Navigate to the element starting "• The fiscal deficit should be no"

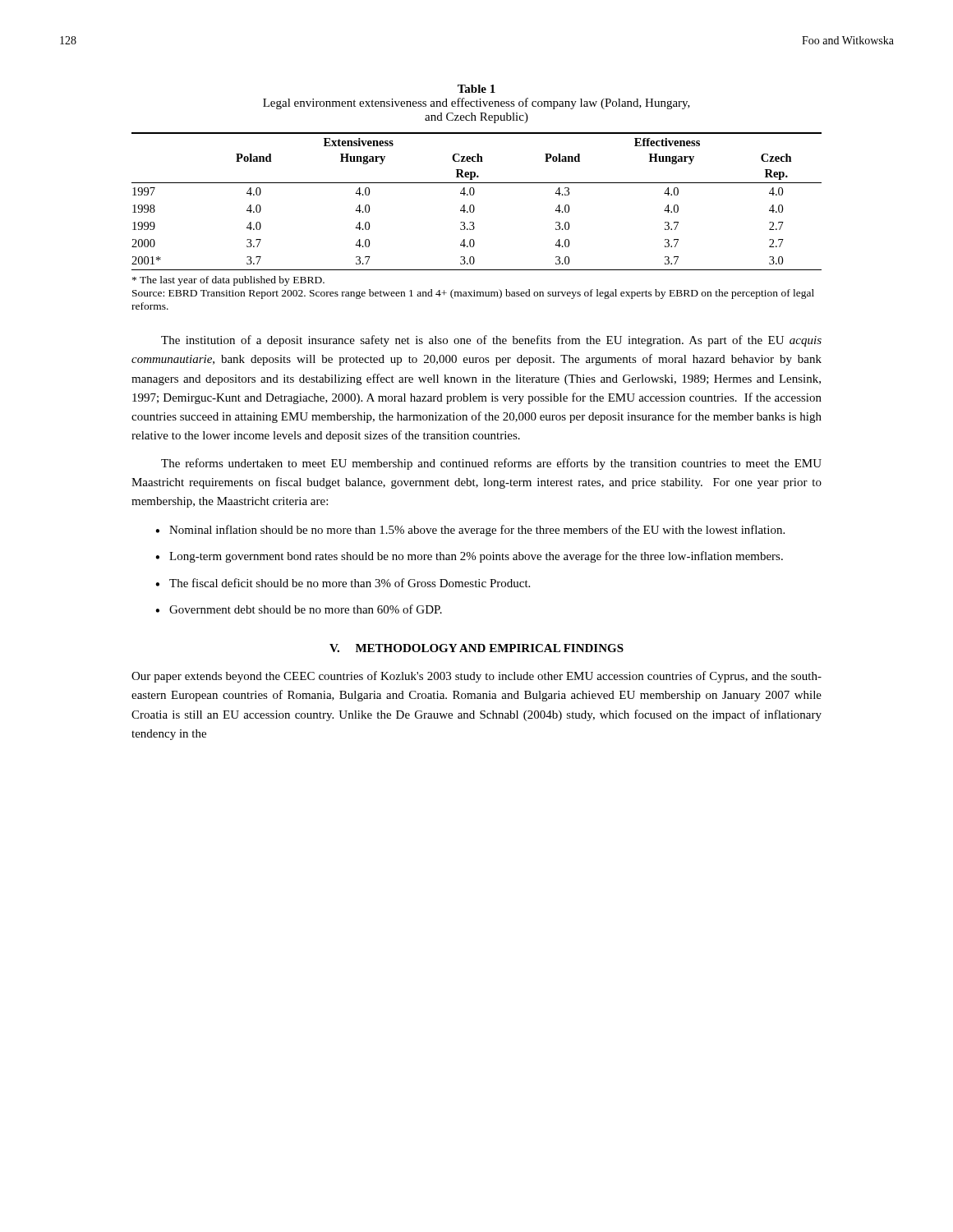coord(484,585)
